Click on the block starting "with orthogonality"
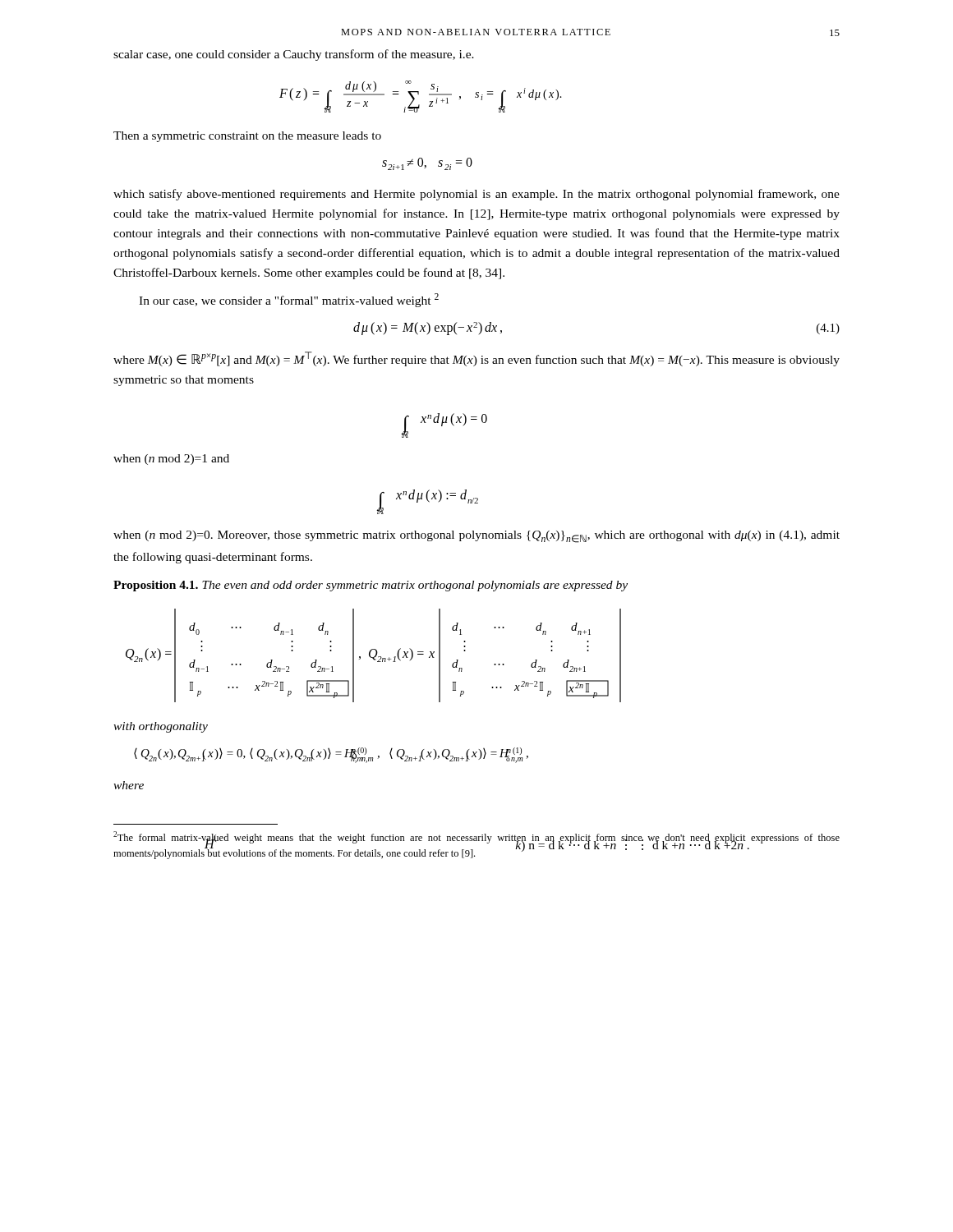This screenshot has width=953, height=1232. [161, 727]
